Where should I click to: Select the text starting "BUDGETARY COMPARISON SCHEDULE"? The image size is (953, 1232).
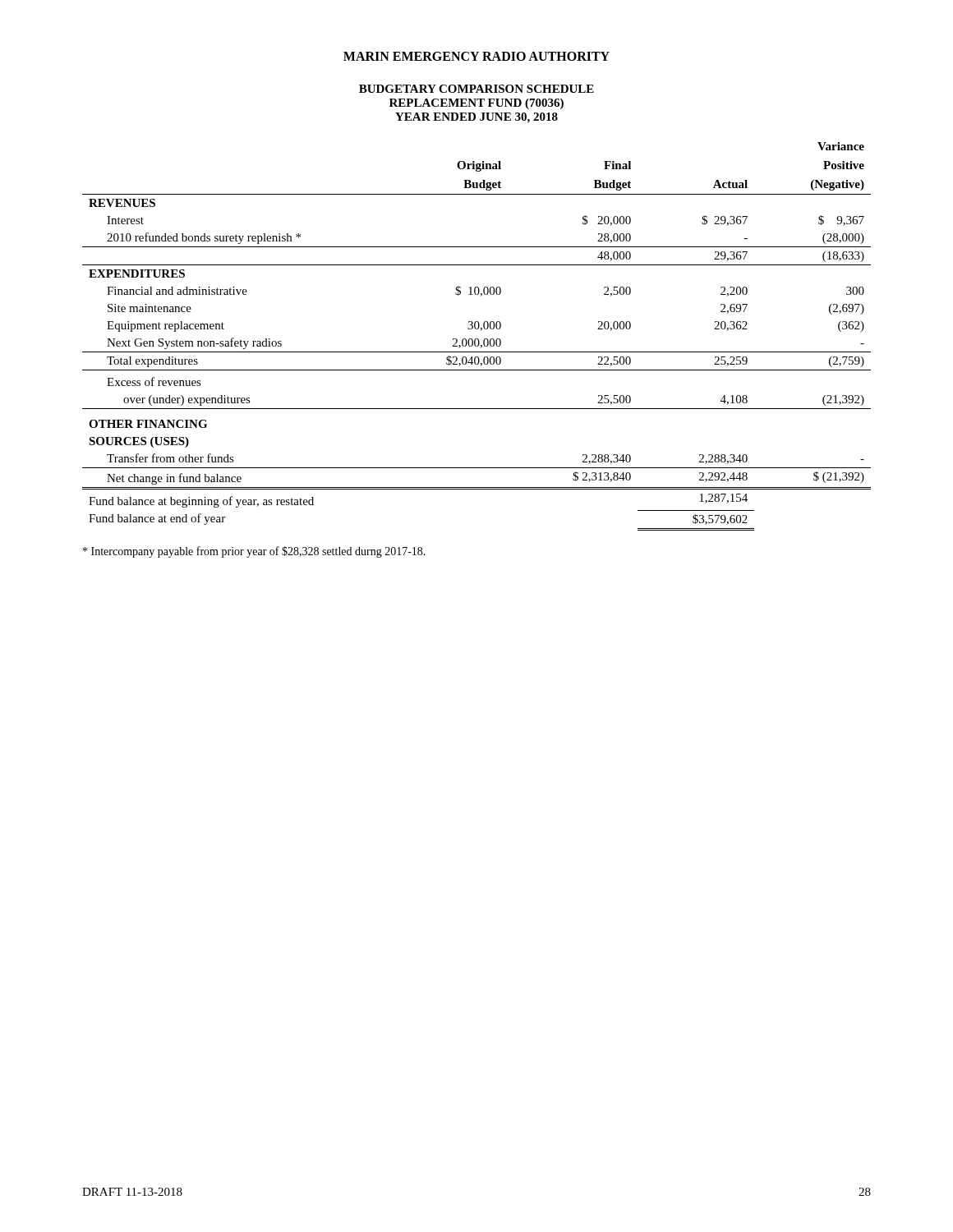point(476,103)
